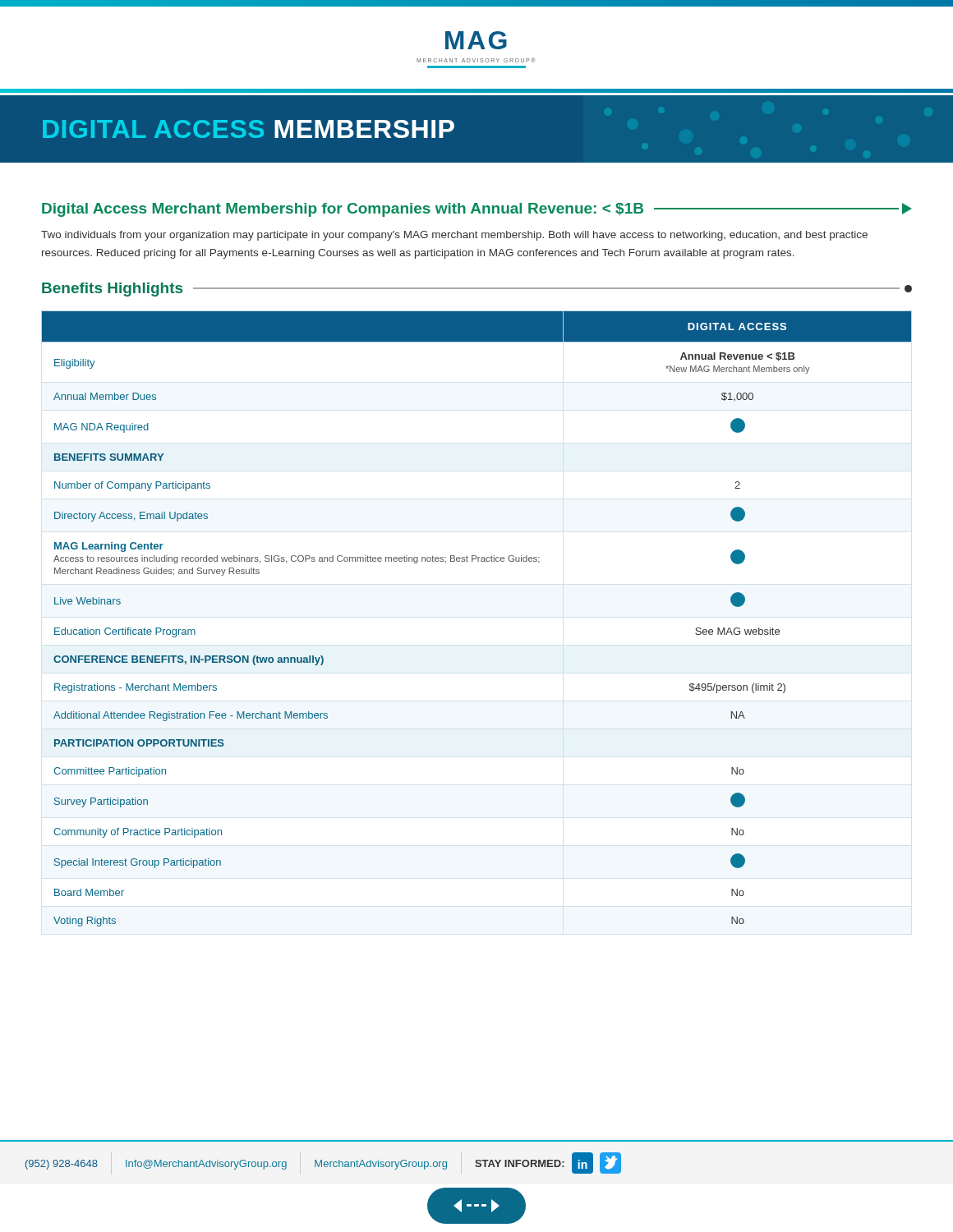Screen dimensions: 1232x953
Task: Where is the passage that starts "Two individuals from your organization may participate"?
Action: point(455,243)
